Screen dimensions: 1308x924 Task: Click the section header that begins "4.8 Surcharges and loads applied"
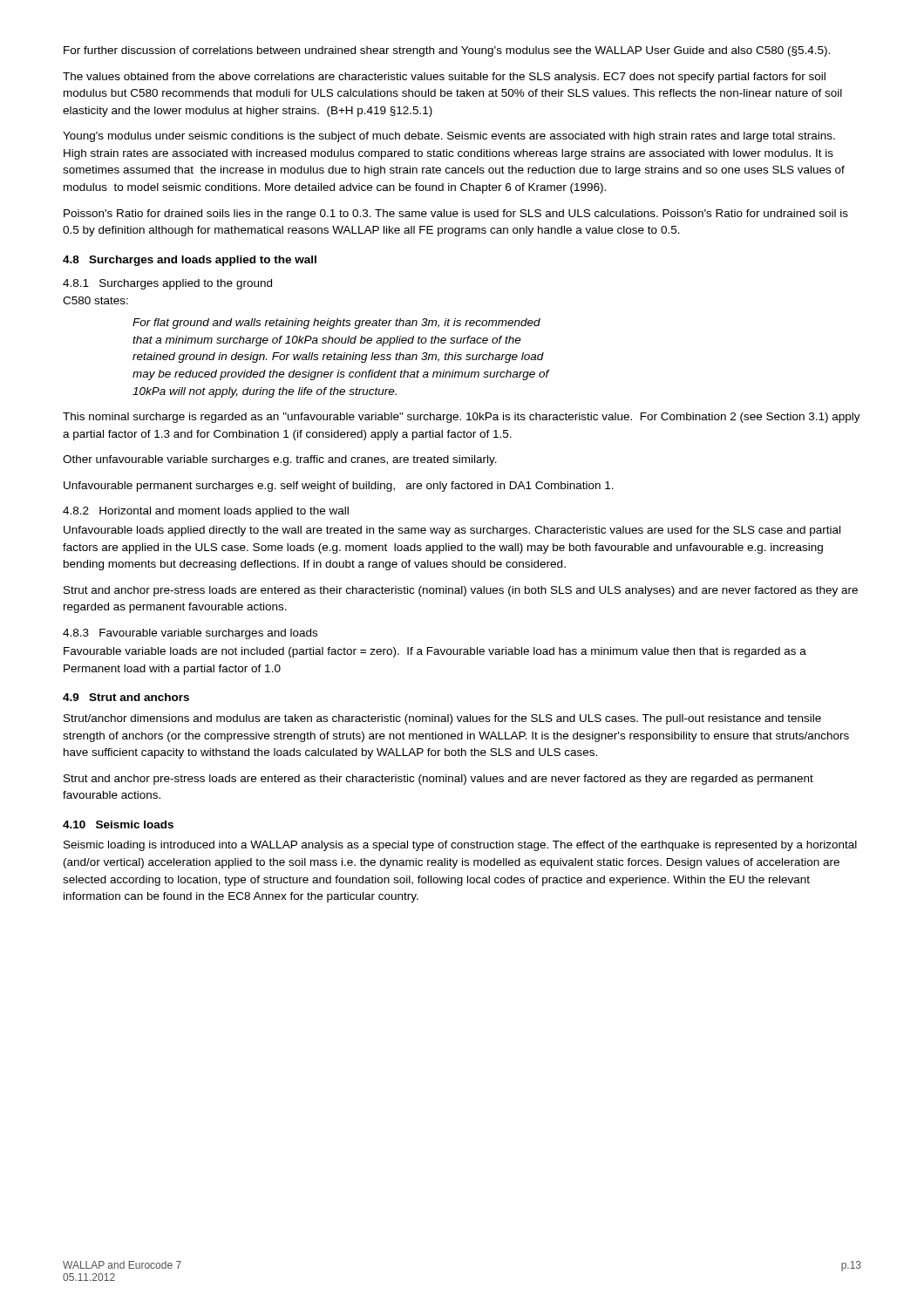pos(190,261)
